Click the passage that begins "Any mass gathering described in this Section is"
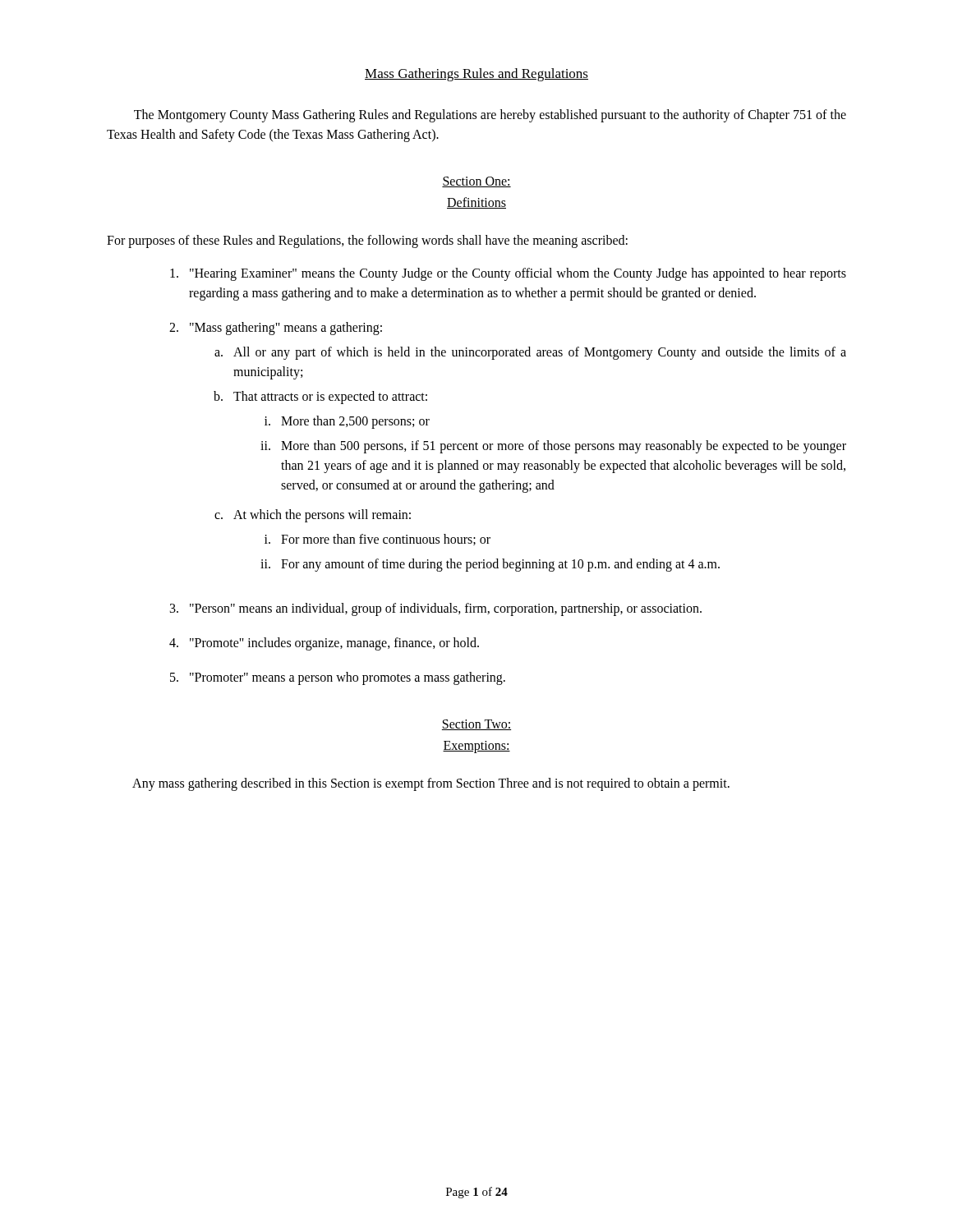Screen dimensions: 1232x953 coord(418,783)
